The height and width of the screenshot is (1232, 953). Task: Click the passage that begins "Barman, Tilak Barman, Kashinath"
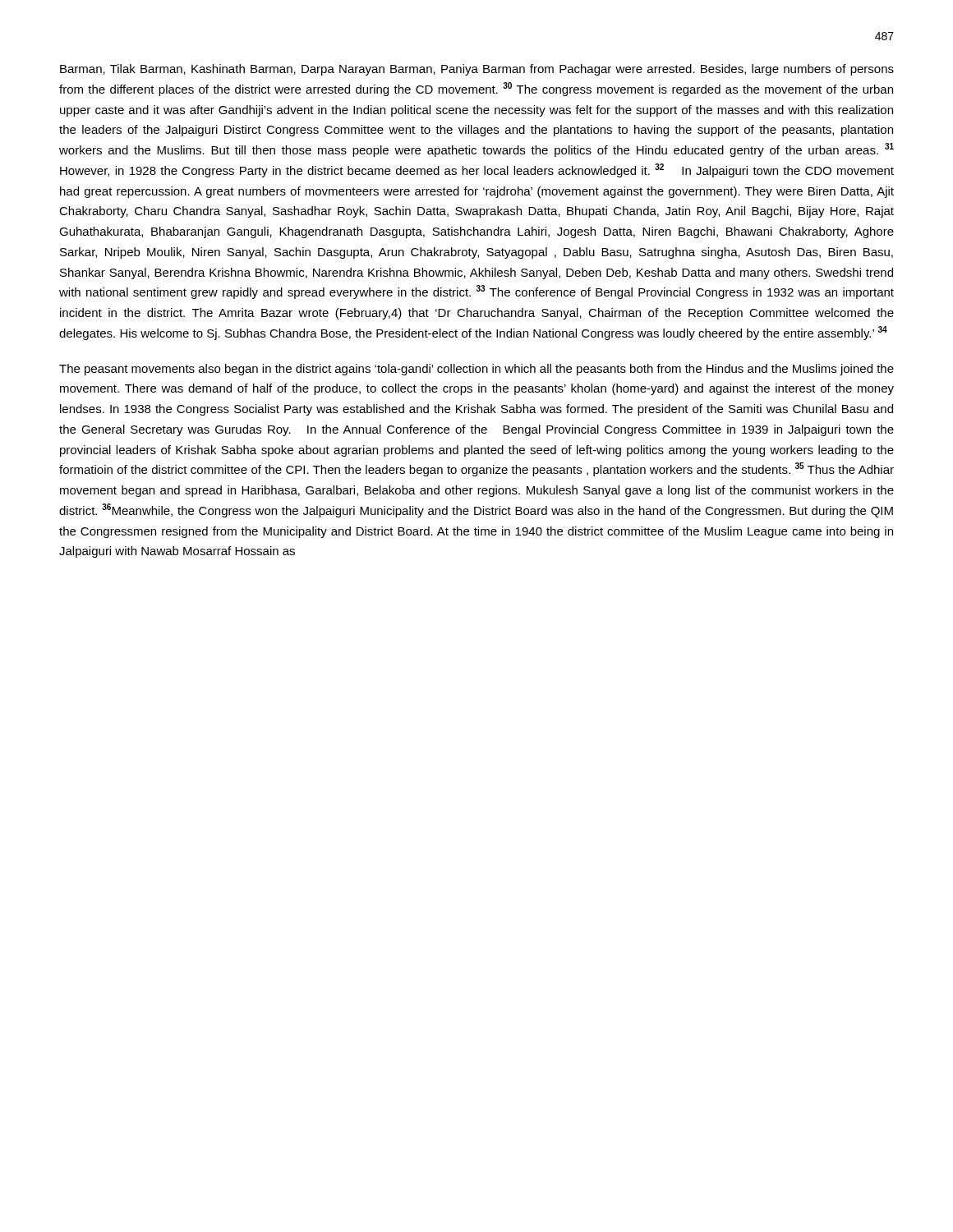point(476,201)
